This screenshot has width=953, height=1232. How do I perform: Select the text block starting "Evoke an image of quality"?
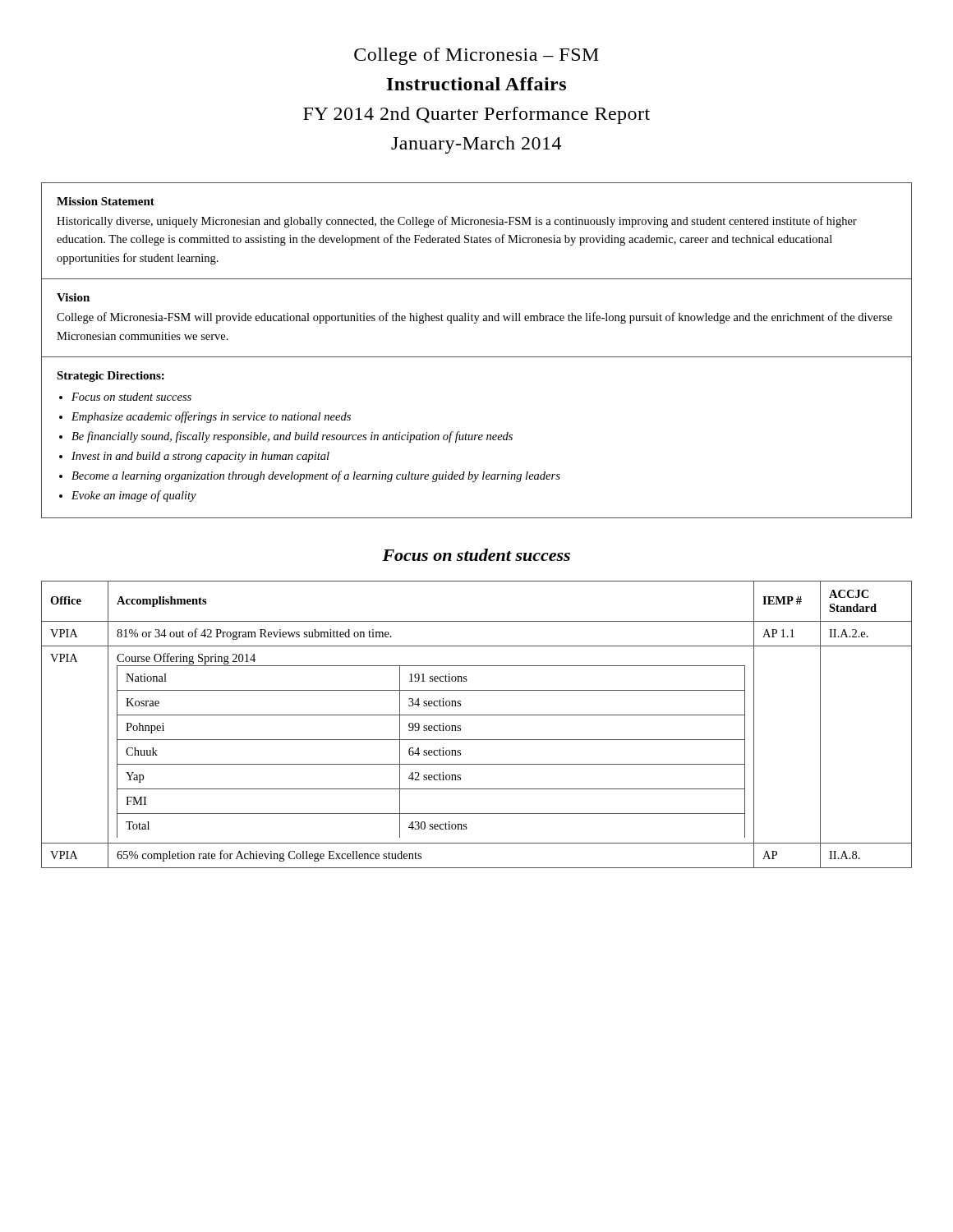(134, 495)
